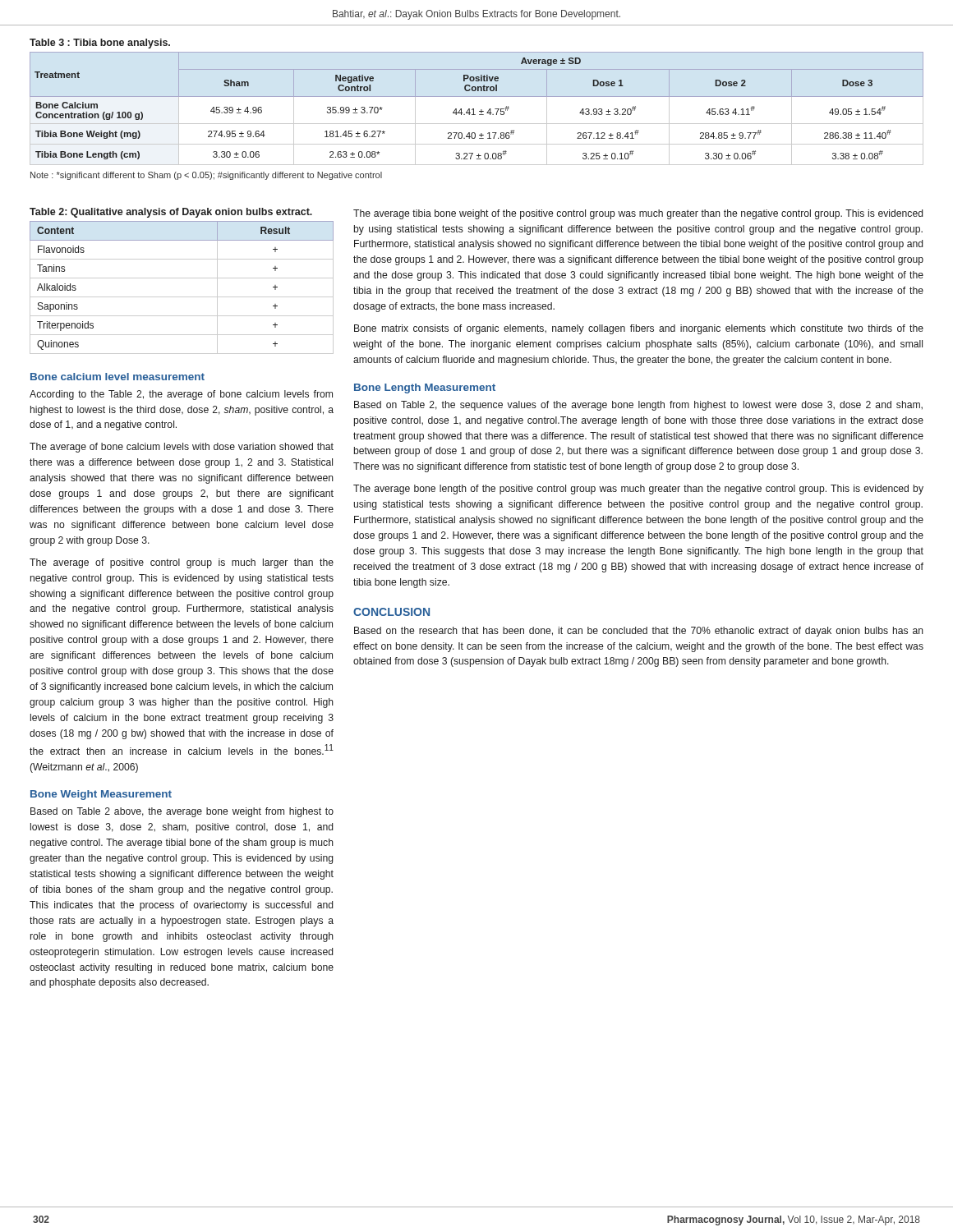Image resolution: width=953 pixels, height=1232 pixels.
Task: Click the passage that begins "Bone matrix consists of organic elements,"
Action: [x=638, y=344]
